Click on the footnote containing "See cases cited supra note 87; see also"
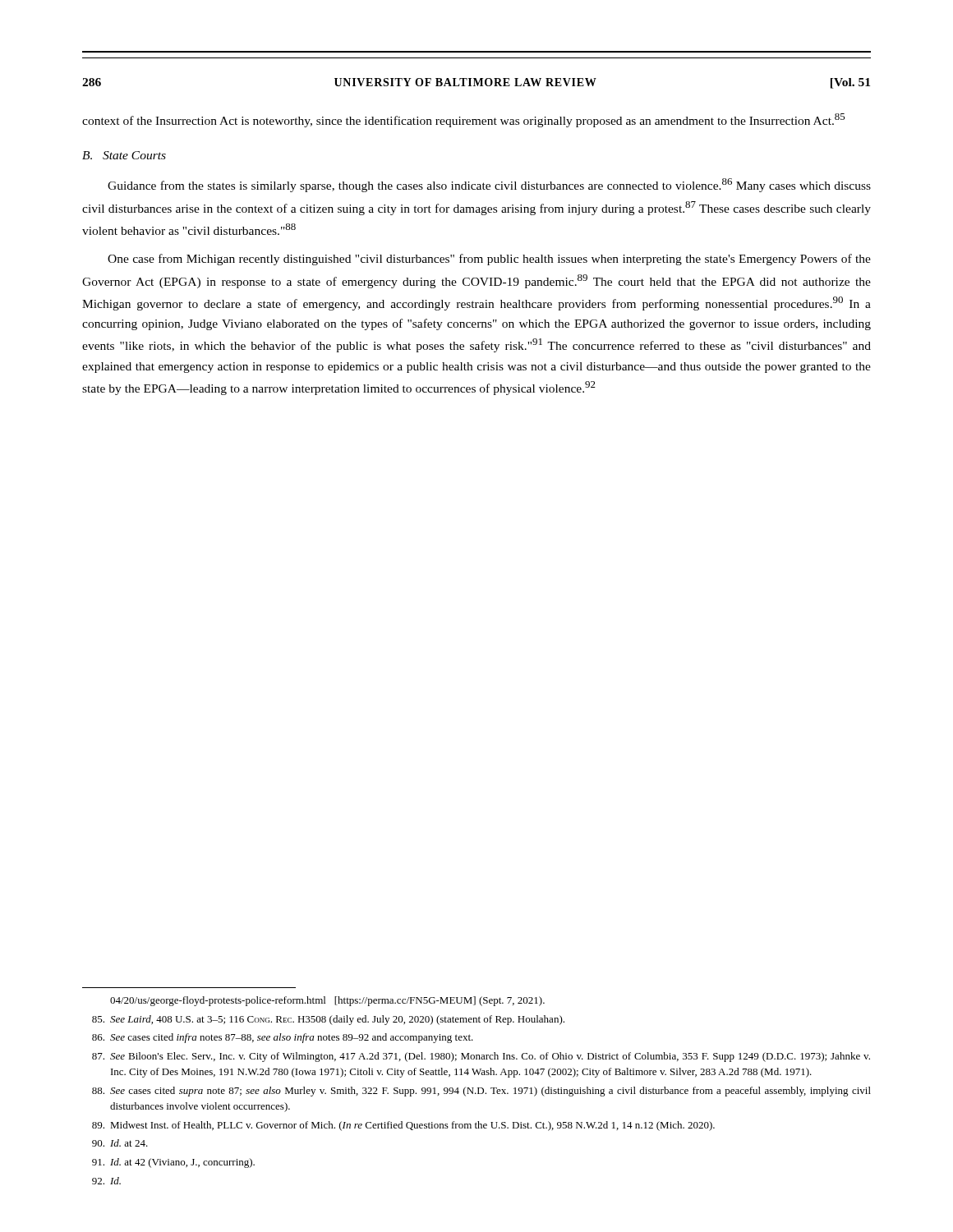 coord(476,1099)
